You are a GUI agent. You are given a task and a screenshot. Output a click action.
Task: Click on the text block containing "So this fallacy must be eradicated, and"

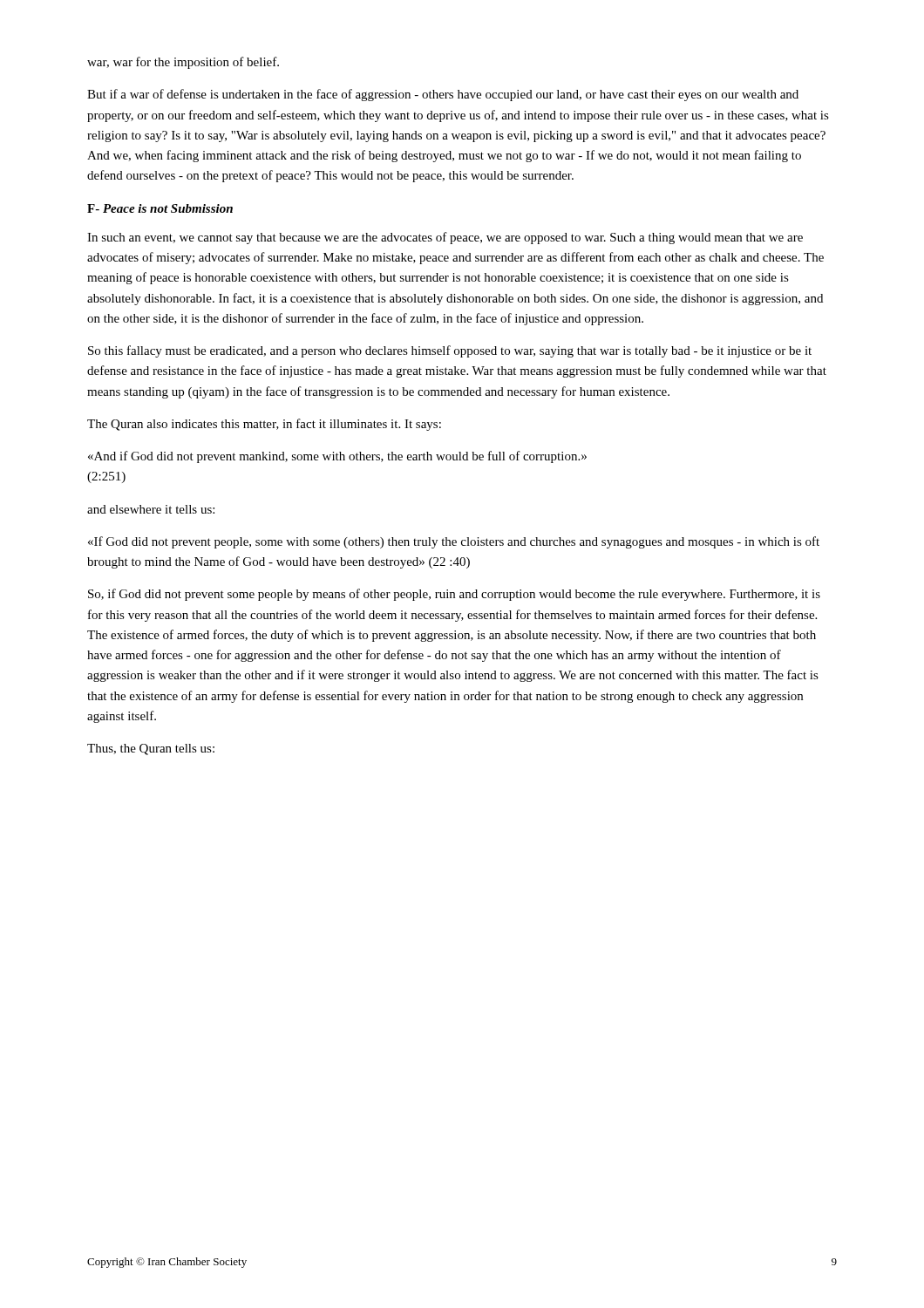(x=457, y=371)
